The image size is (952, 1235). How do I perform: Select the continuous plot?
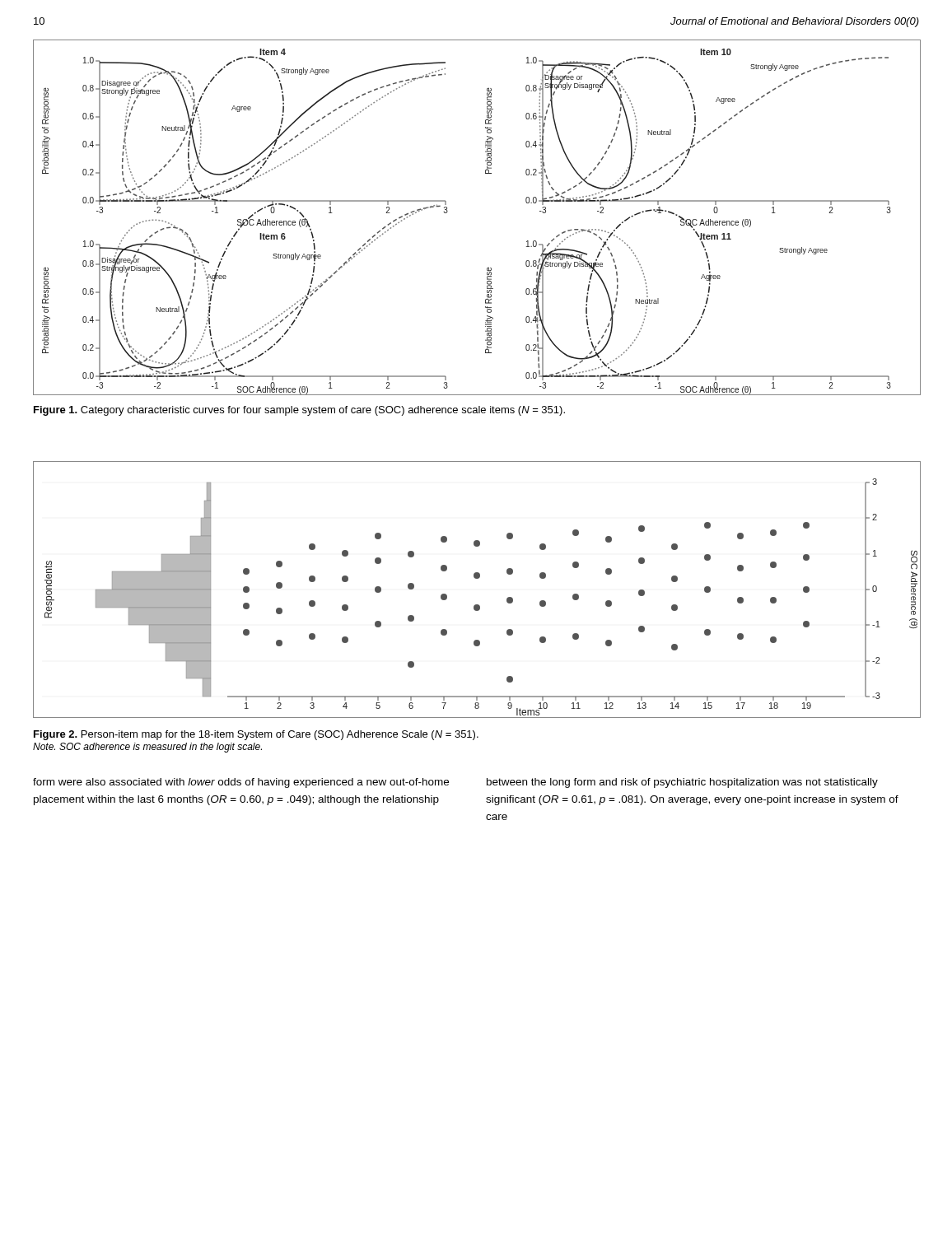click(477, 217)
